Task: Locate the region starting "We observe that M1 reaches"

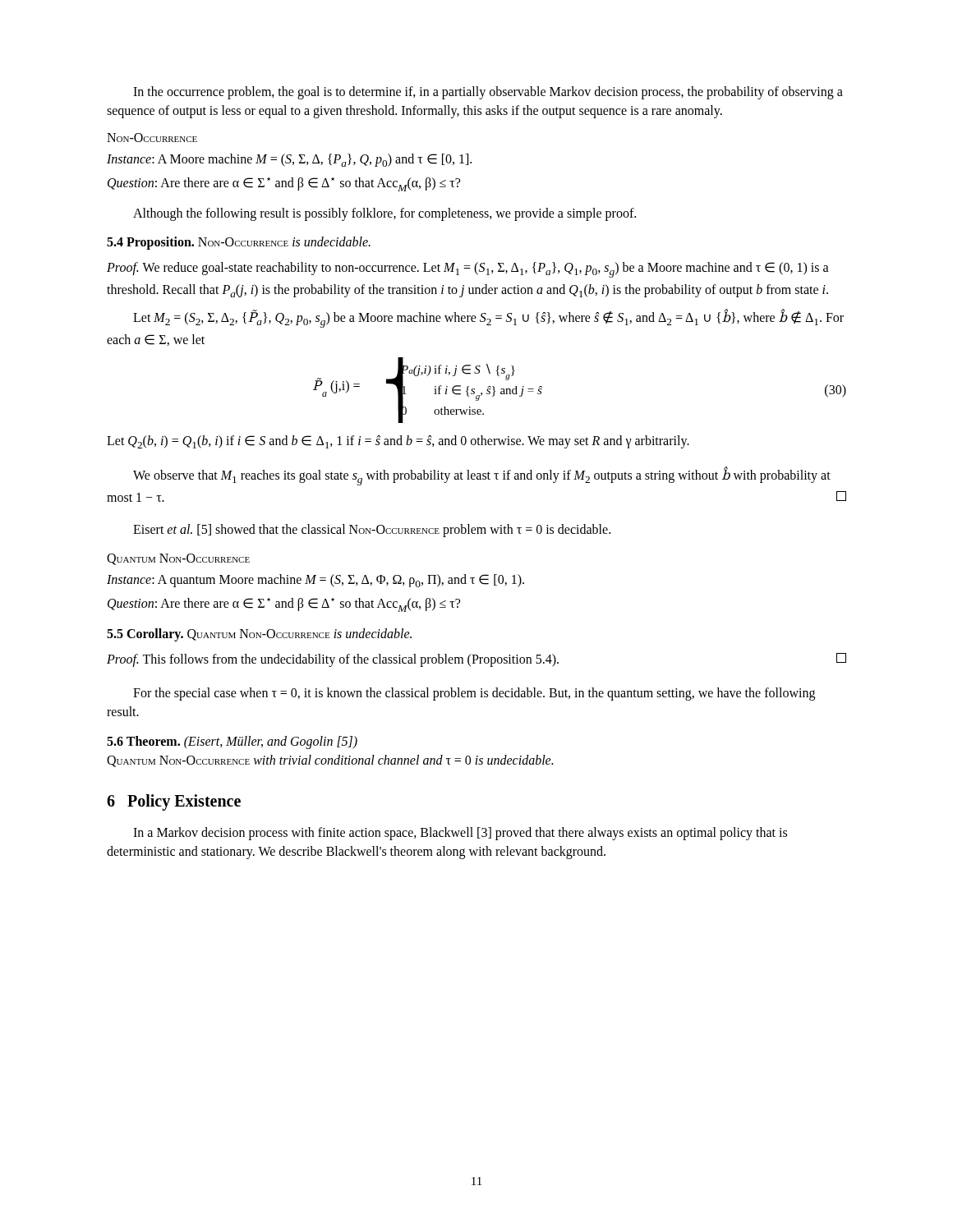Action: click(x=476, y=486)
